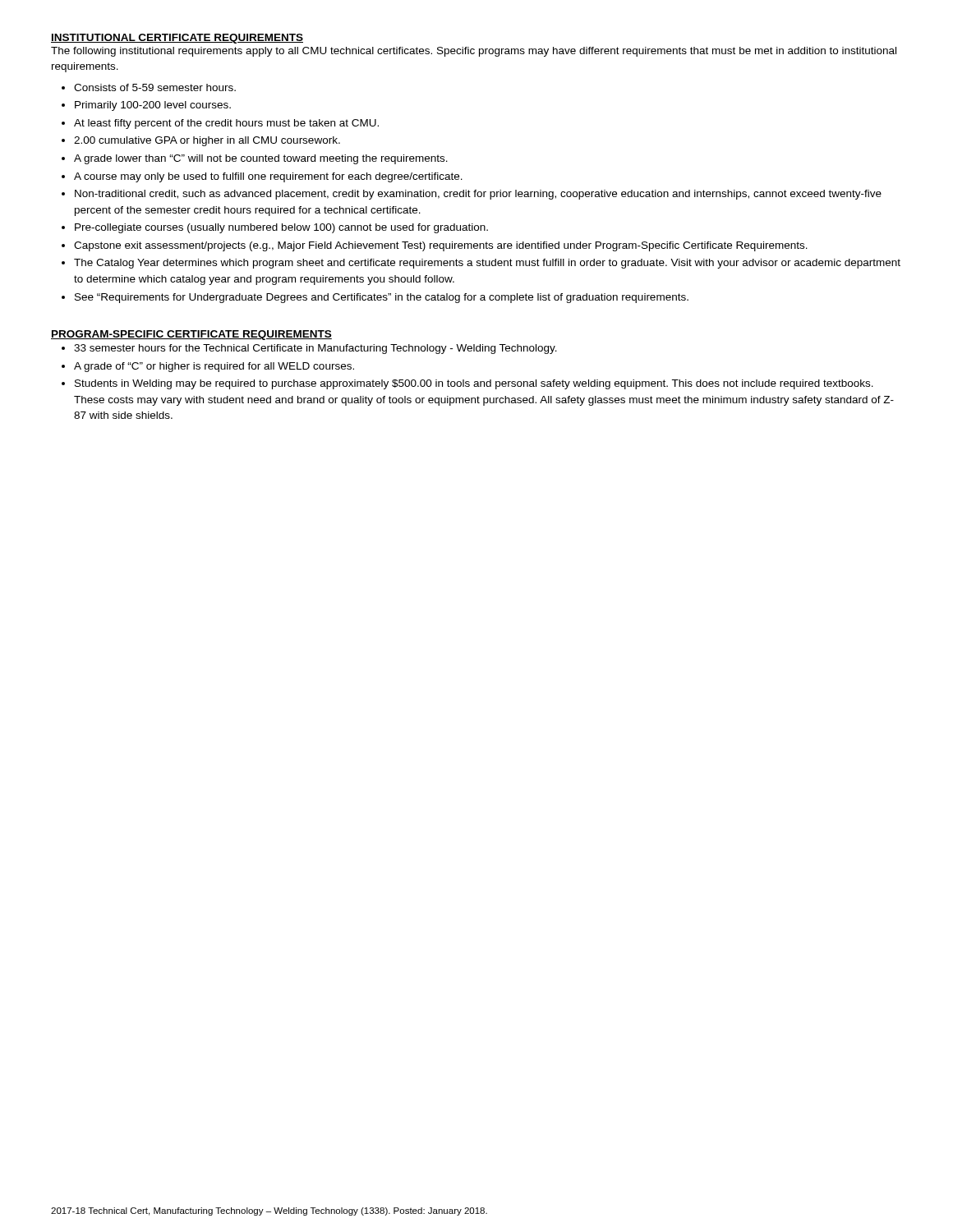Find the block on this page that starts "33 semester hours for the Technical Certificate in"
The image size is (953, 1232).
316,348
